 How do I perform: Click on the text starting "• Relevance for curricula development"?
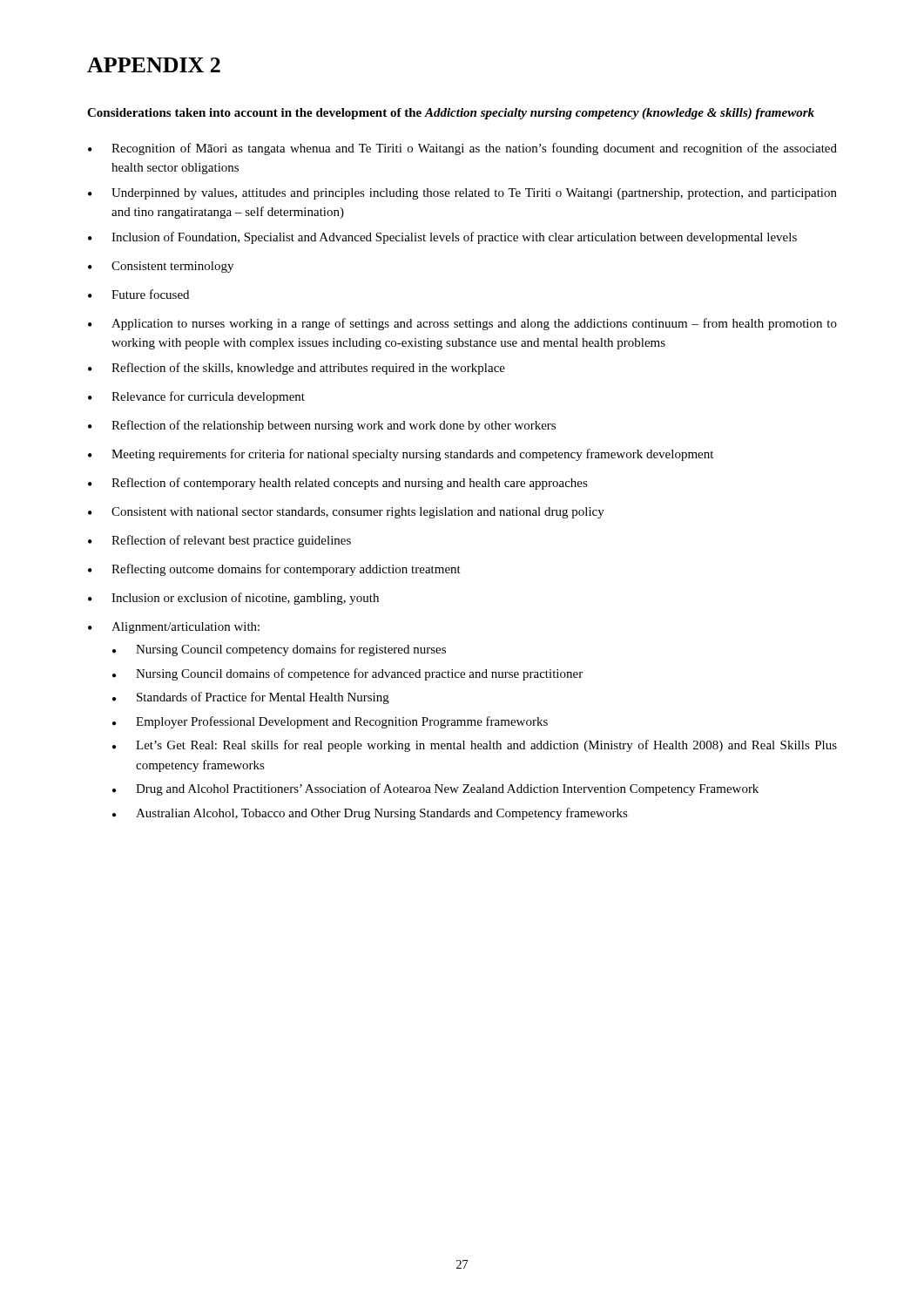pyautogui.click(x=196, y=397)
